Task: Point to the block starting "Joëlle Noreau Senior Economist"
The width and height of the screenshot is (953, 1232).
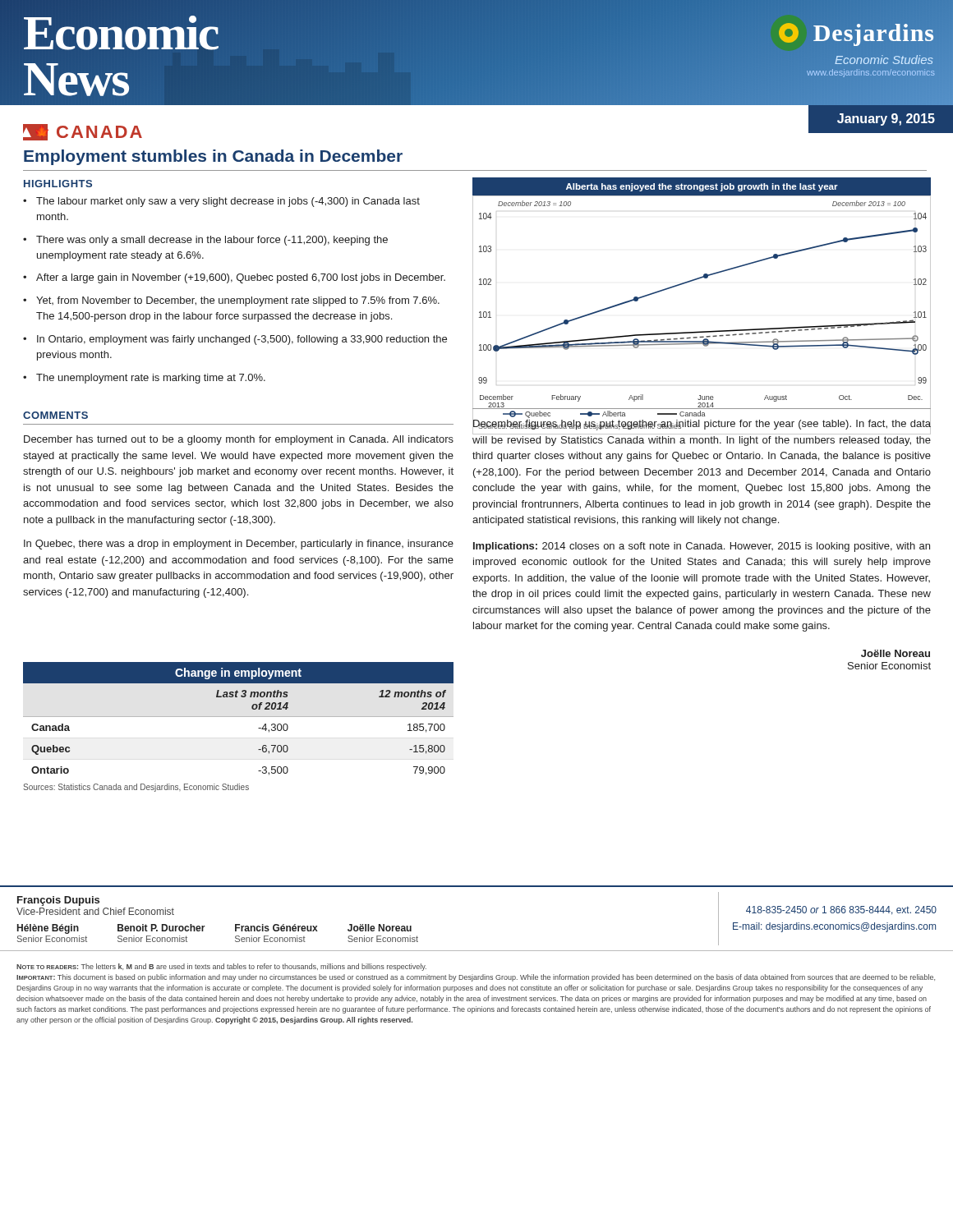Action: 889,659
